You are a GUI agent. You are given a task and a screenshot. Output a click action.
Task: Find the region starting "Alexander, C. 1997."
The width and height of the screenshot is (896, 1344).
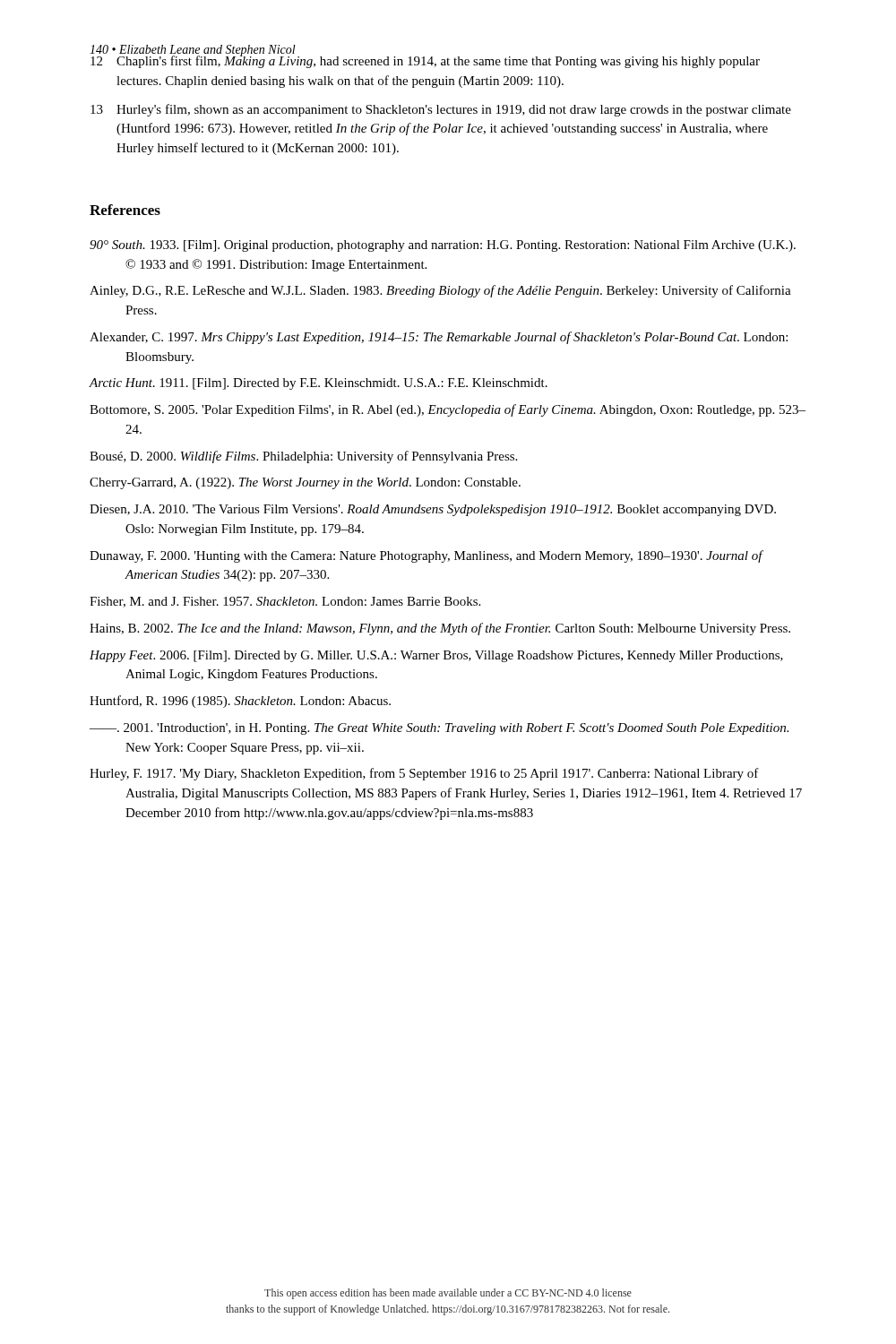click(x=439, y=346)
